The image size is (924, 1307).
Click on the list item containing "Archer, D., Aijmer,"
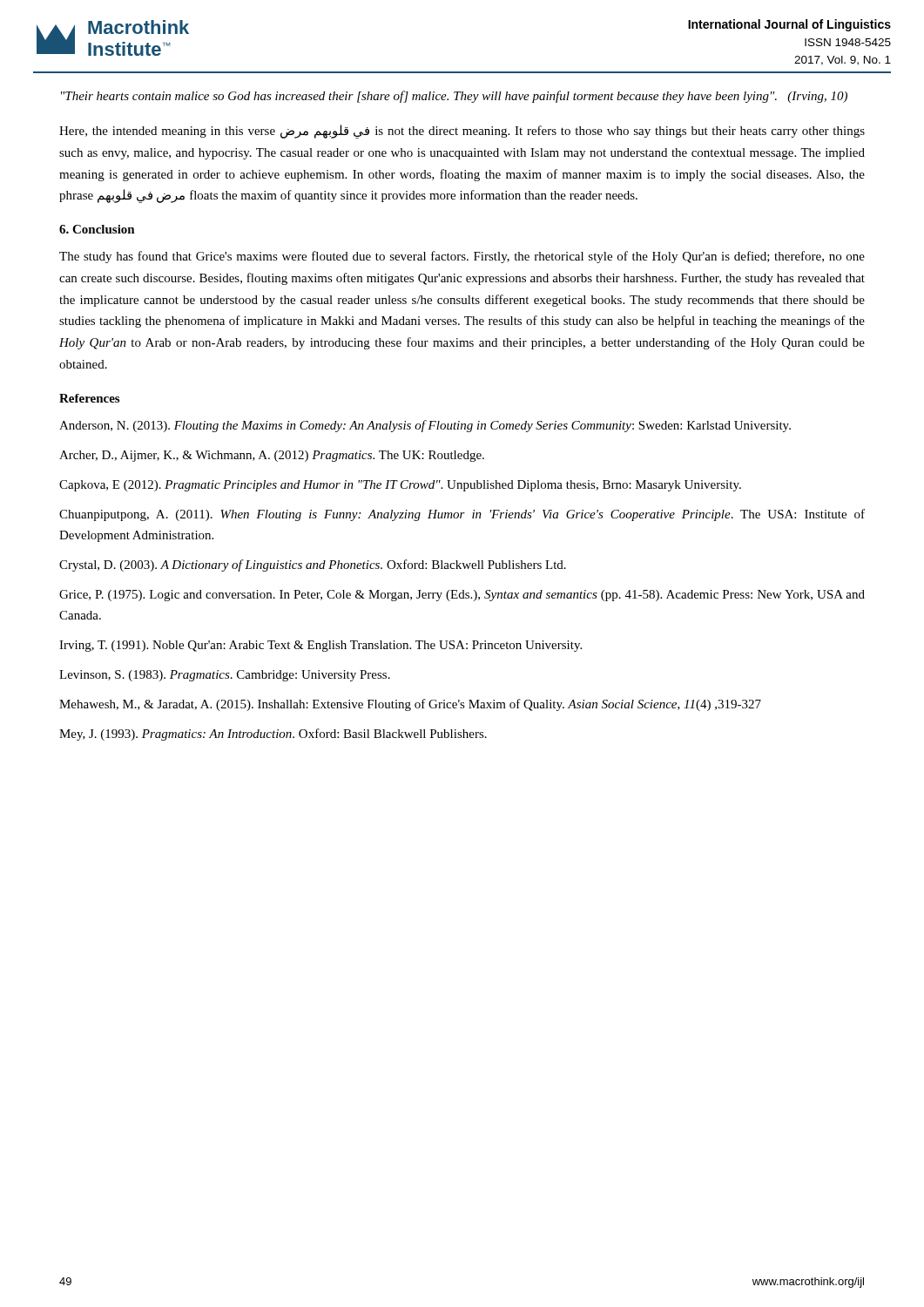[272, 454]
